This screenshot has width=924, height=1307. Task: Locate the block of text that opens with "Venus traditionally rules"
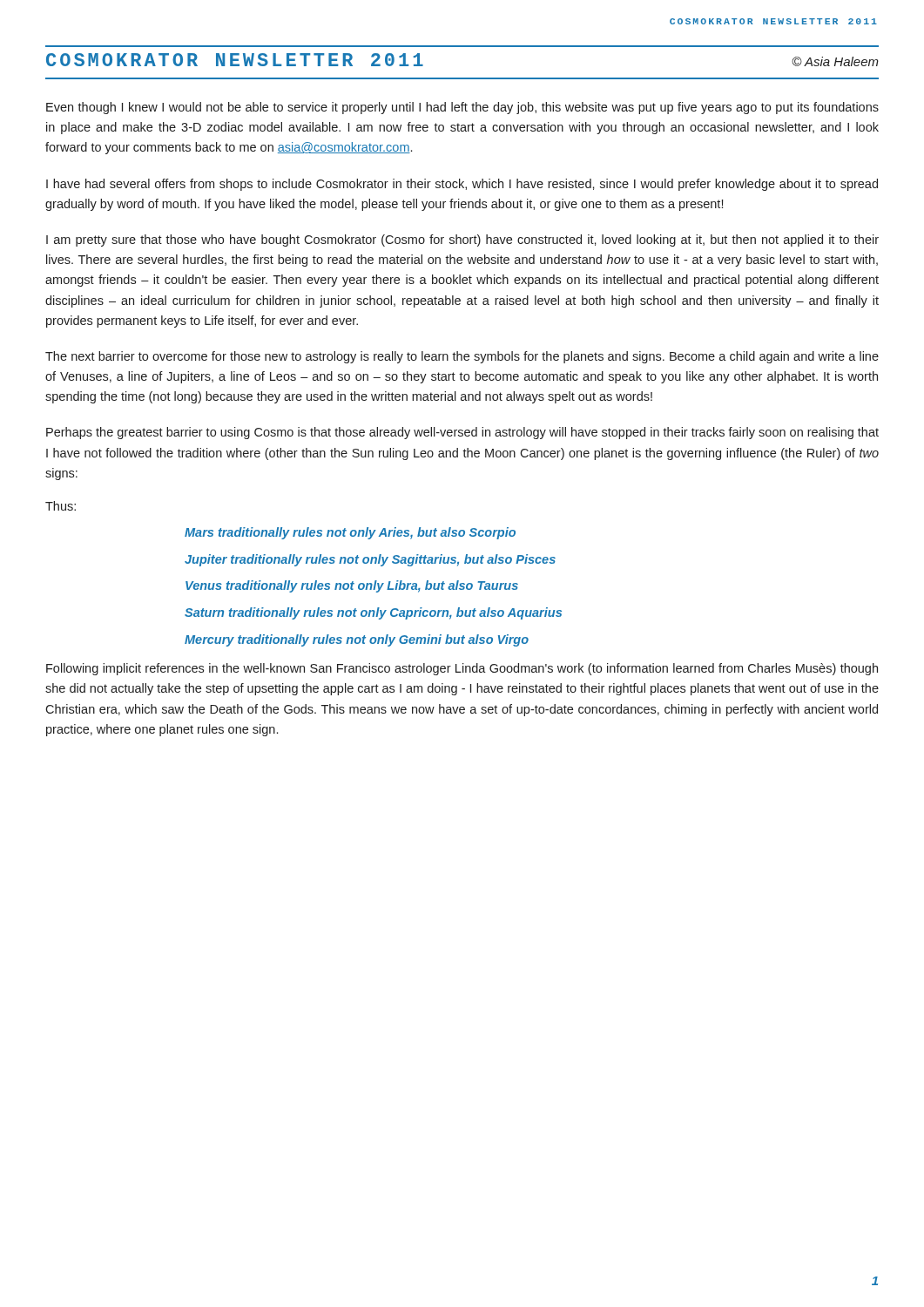[351, 586]
